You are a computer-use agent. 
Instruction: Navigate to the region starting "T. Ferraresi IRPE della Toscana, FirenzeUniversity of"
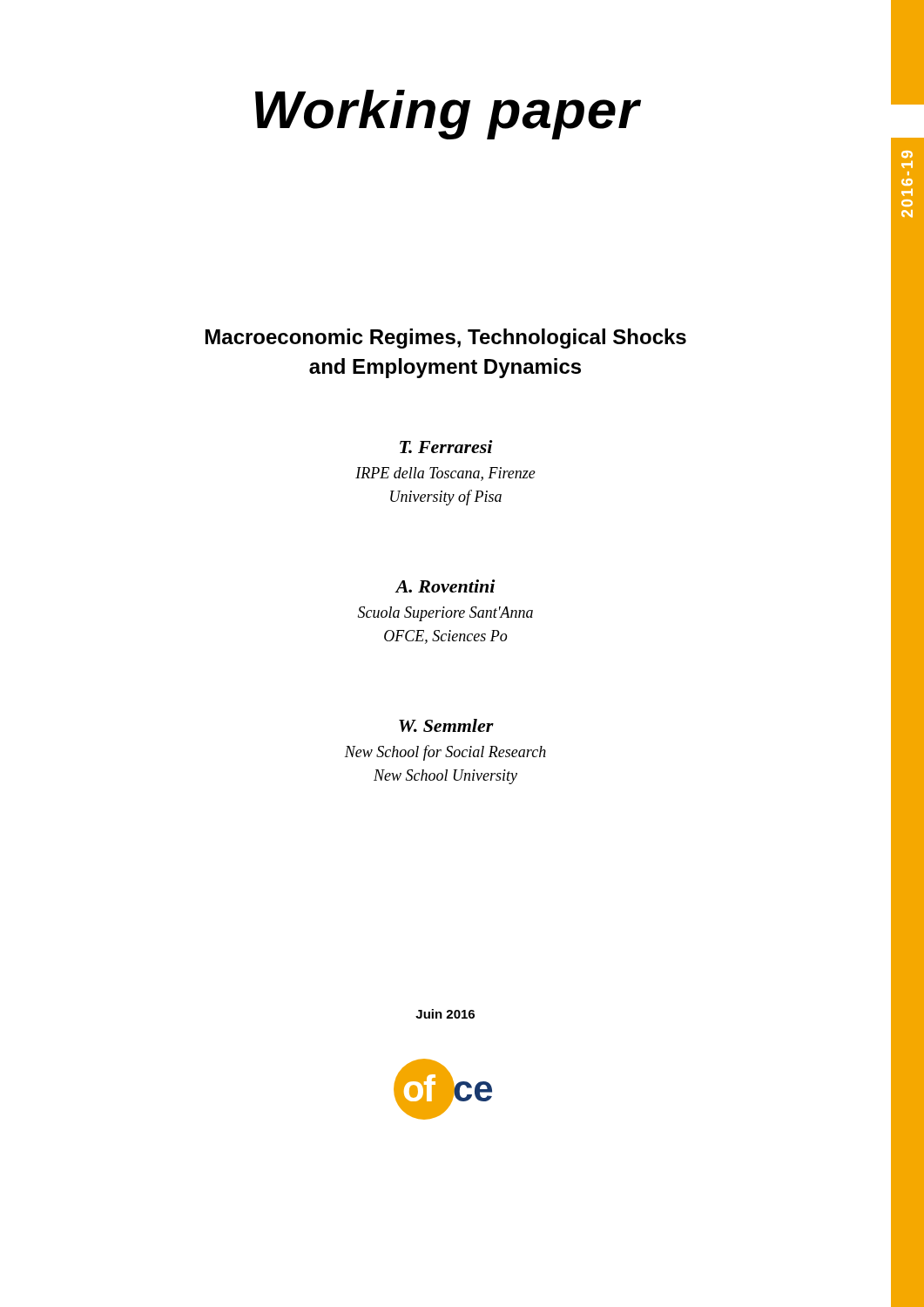(445, 472)
